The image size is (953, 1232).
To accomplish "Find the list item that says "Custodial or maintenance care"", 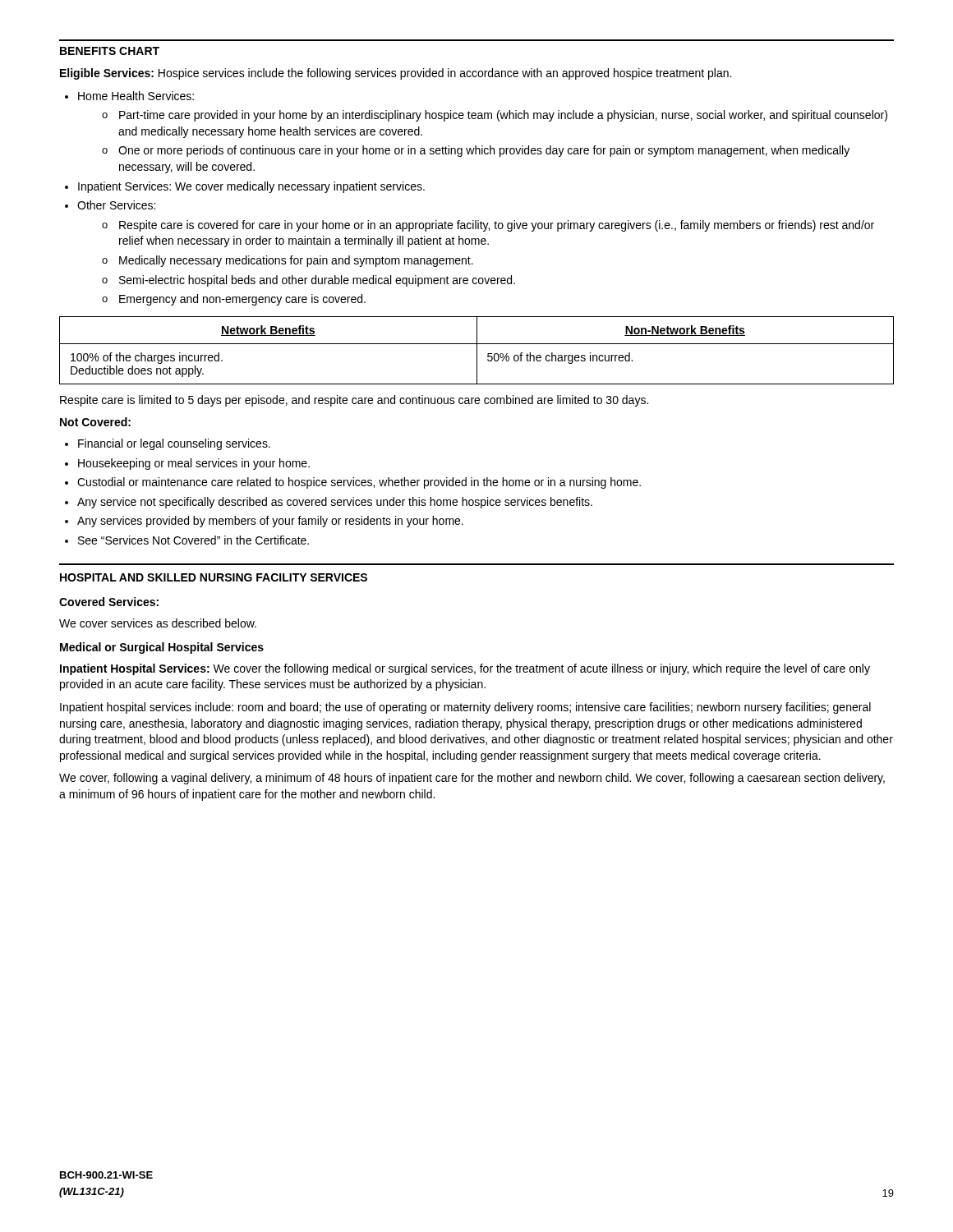I will pos(359,482).
